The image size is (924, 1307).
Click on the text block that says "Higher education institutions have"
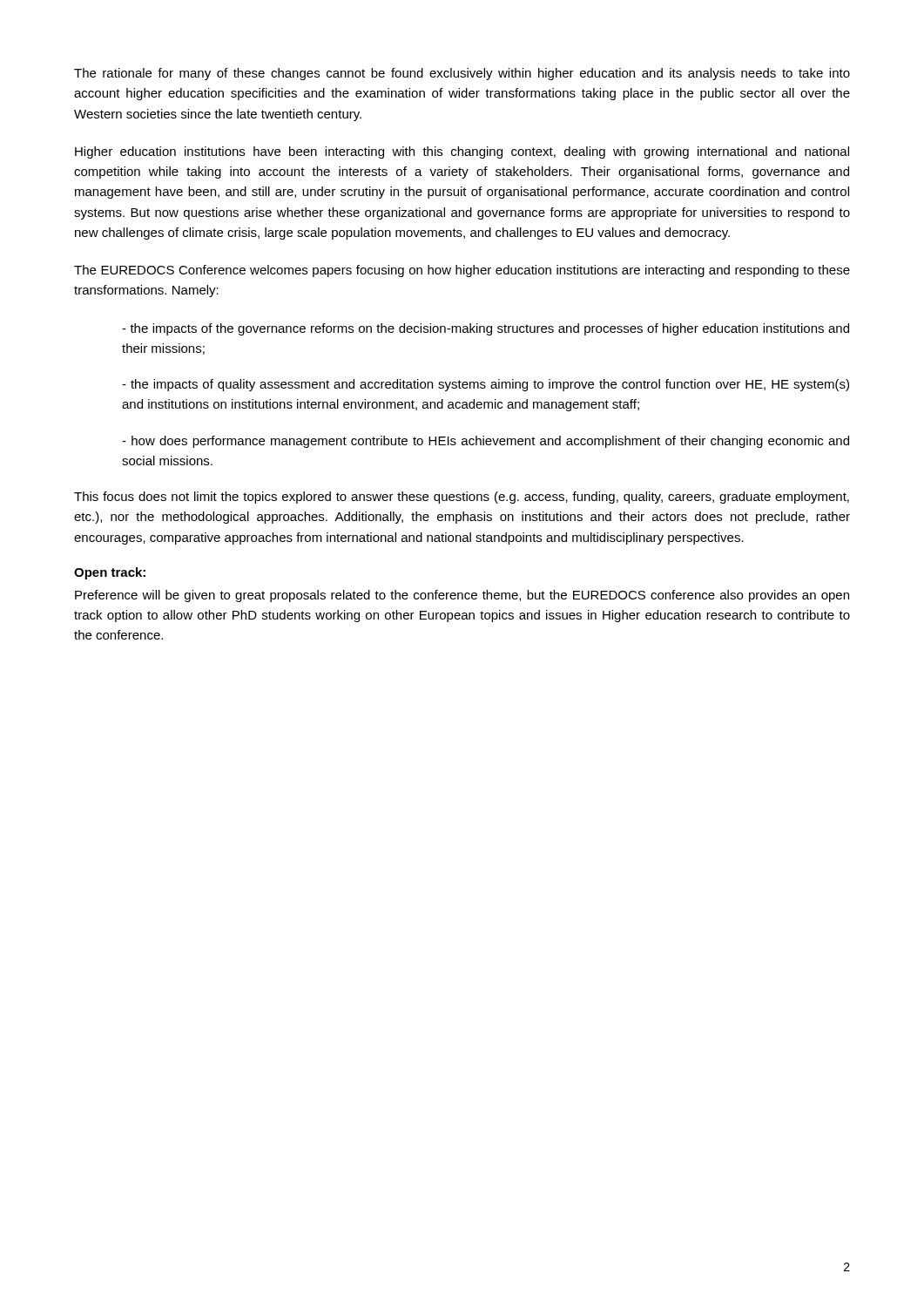[x=462, y=192]
